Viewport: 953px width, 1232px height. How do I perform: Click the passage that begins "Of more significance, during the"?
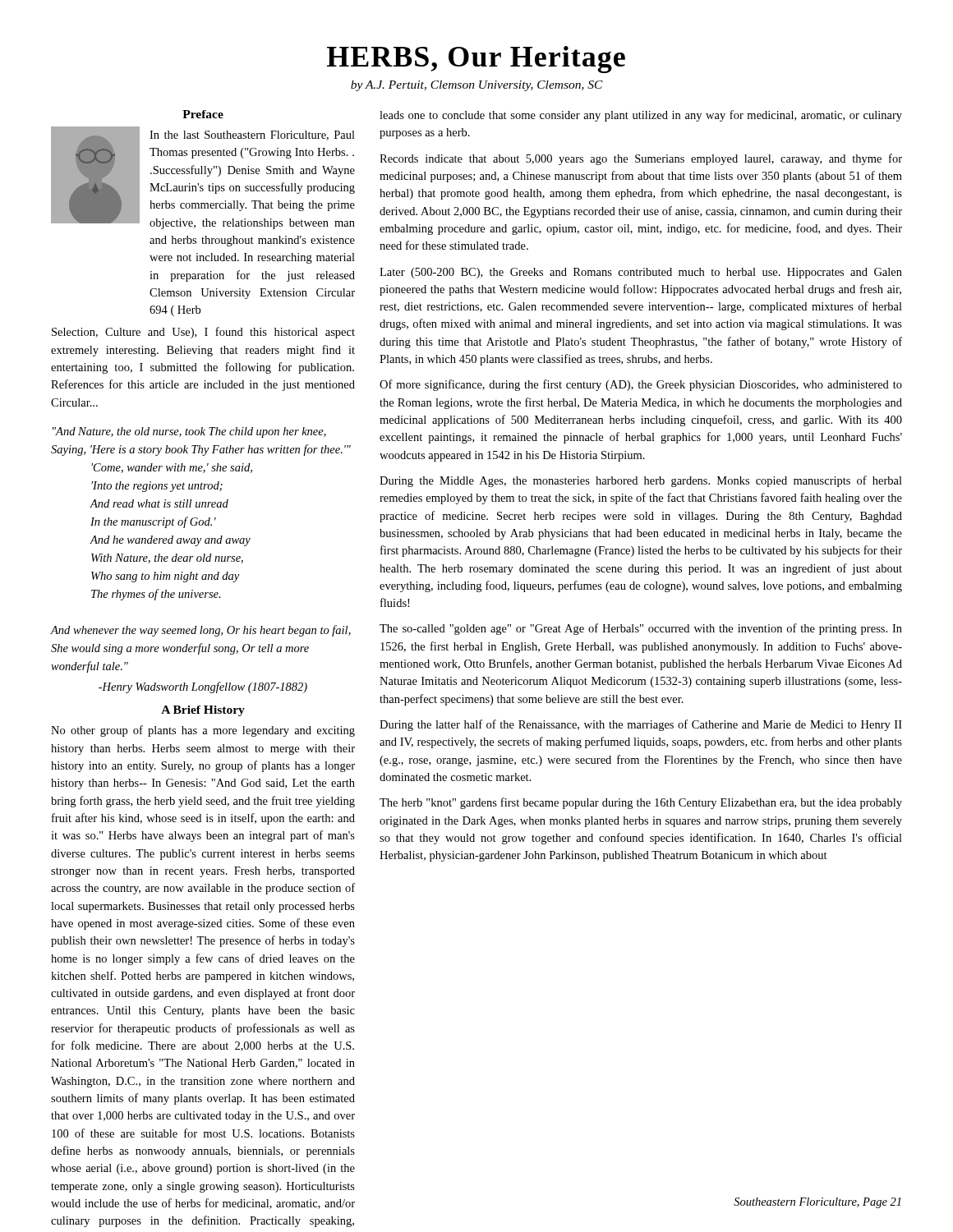coord(641,420)
